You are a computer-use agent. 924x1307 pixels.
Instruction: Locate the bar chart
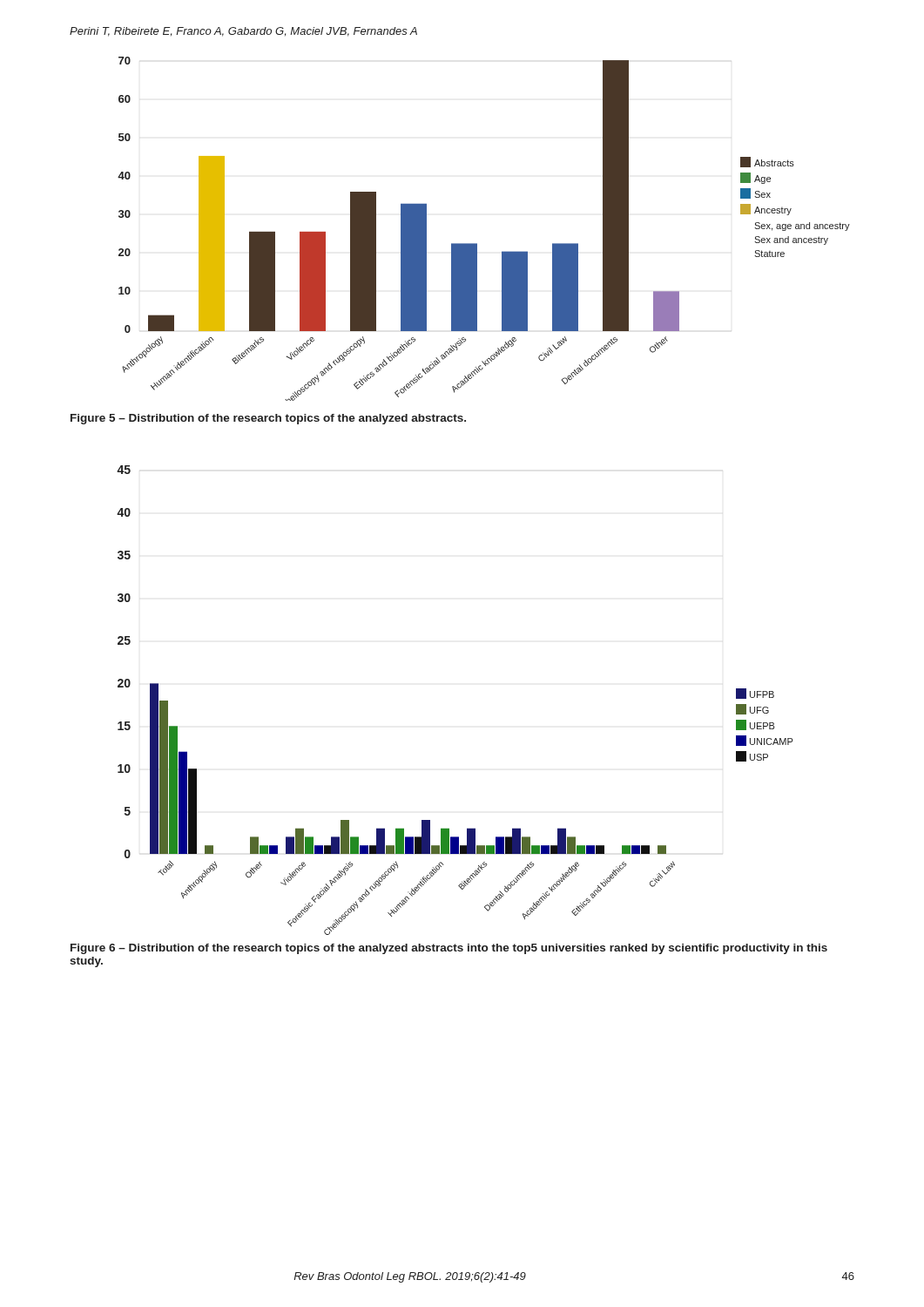point(479,227)
